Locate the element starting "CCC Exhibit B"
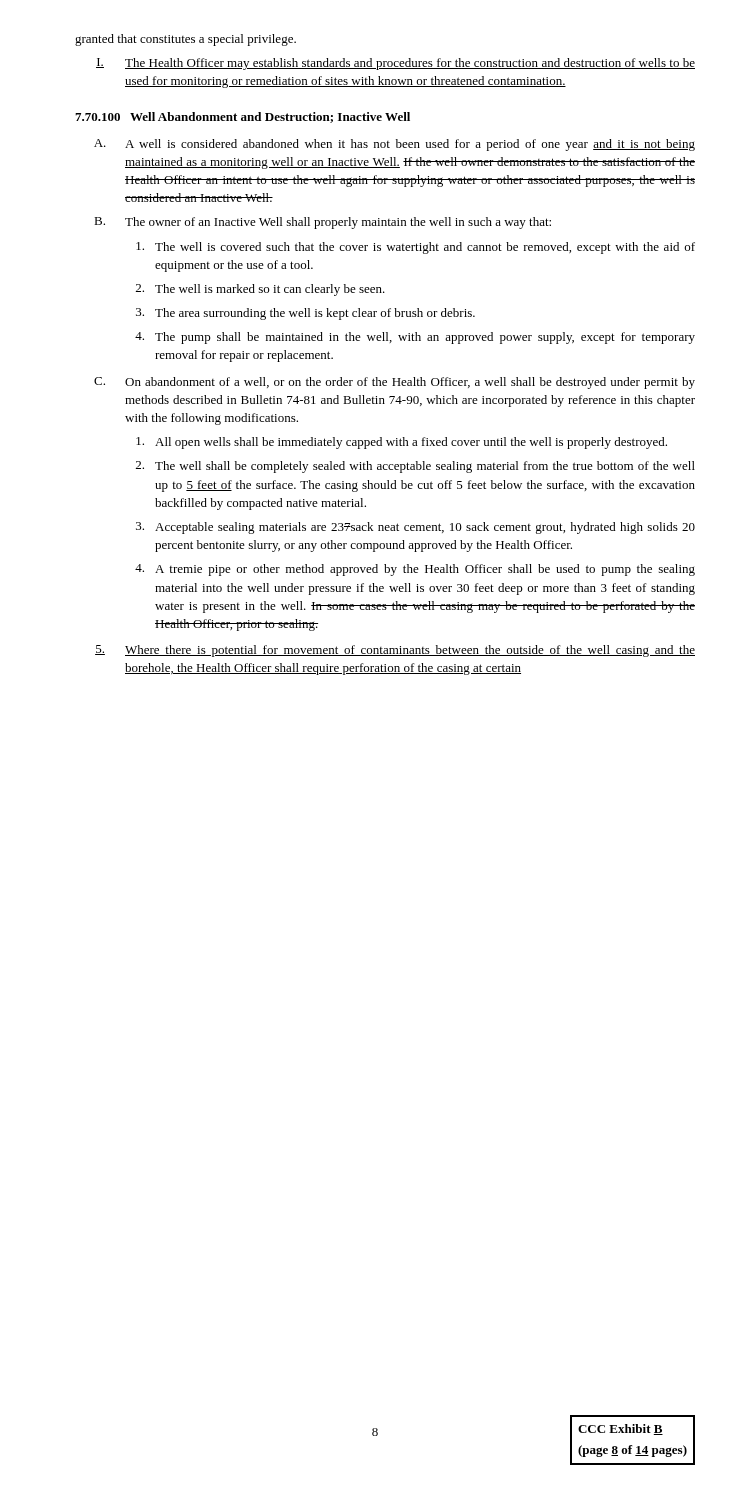The height and width of the screenshot is (1500, 750). (632, 1439)
